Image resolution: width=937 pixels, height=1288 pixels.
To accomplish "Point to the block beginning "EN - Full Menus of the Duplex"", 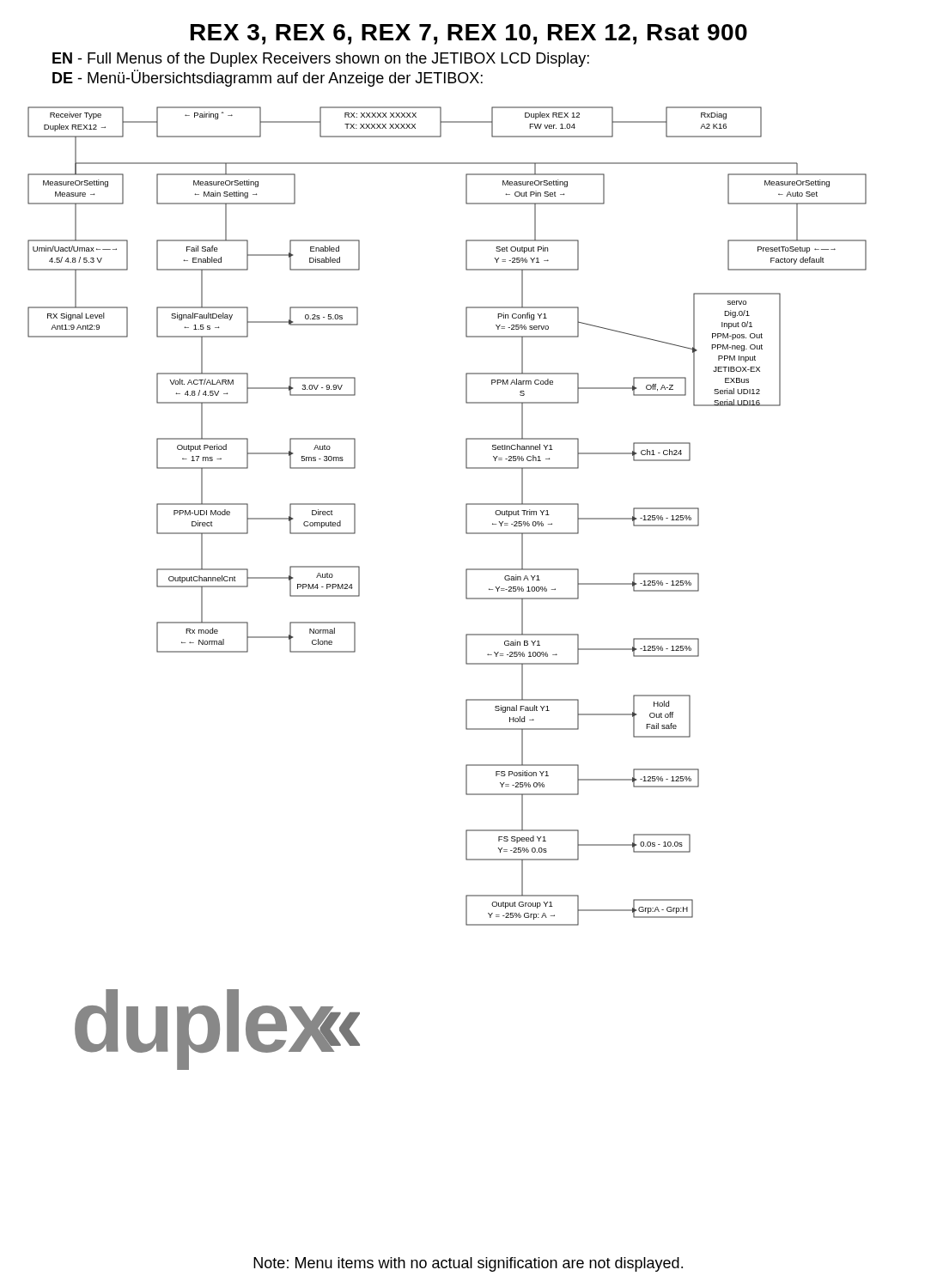I will click(x=321, y=58).
